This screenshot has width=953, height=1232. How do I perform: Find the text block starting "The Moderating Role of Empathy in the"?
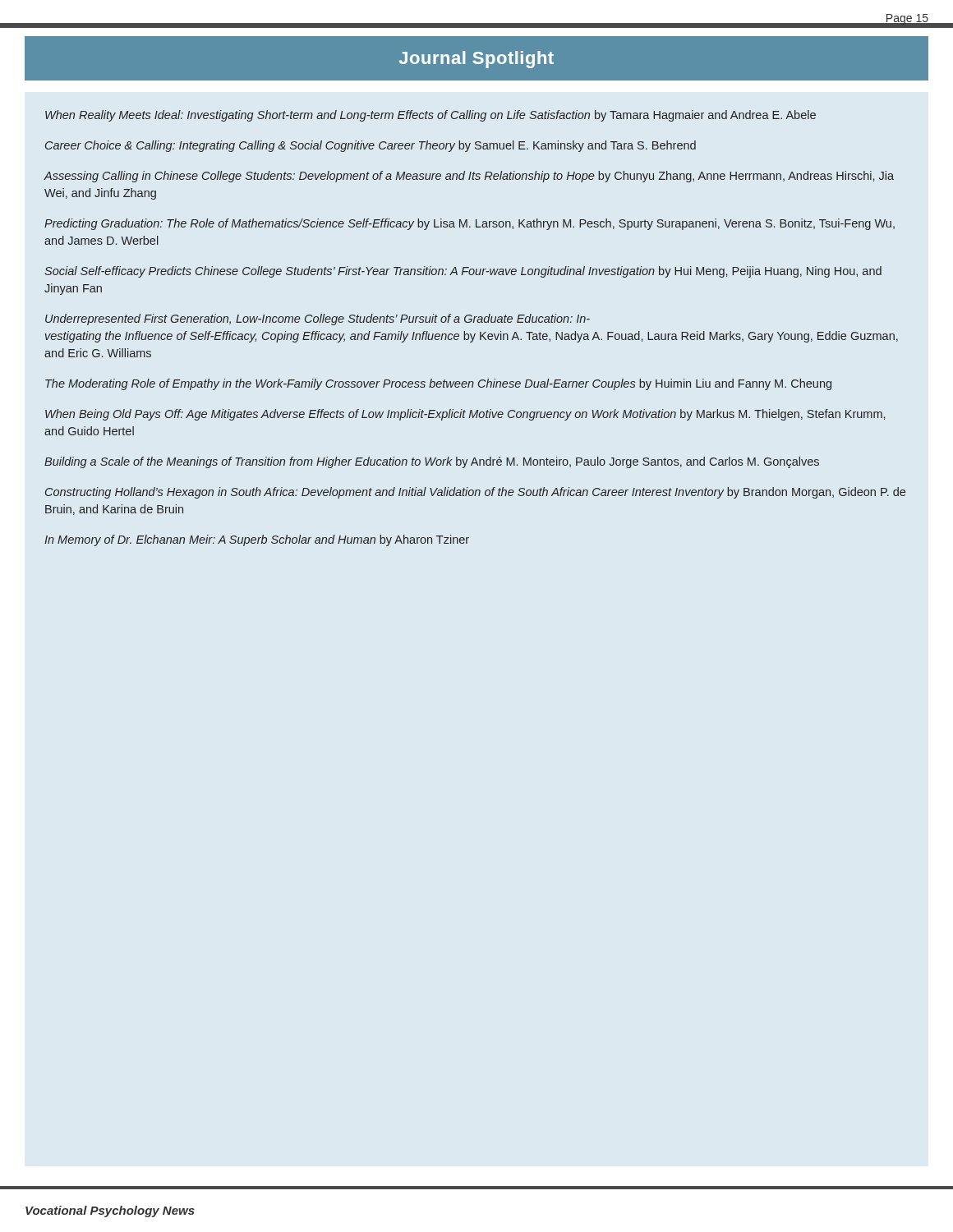(438, 384)
